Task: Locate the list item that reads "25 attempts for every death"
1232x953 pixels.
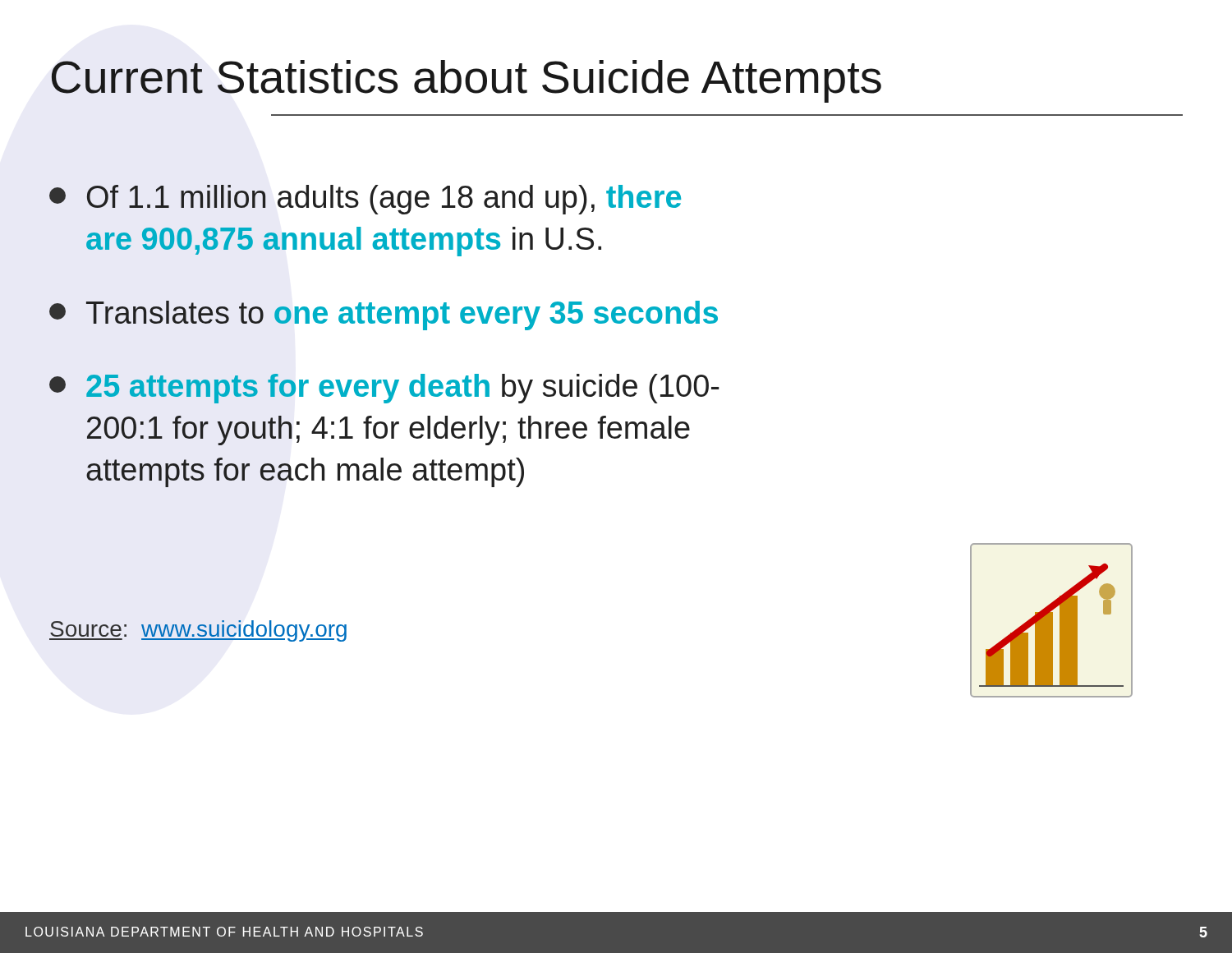Action: click(616, 429)
